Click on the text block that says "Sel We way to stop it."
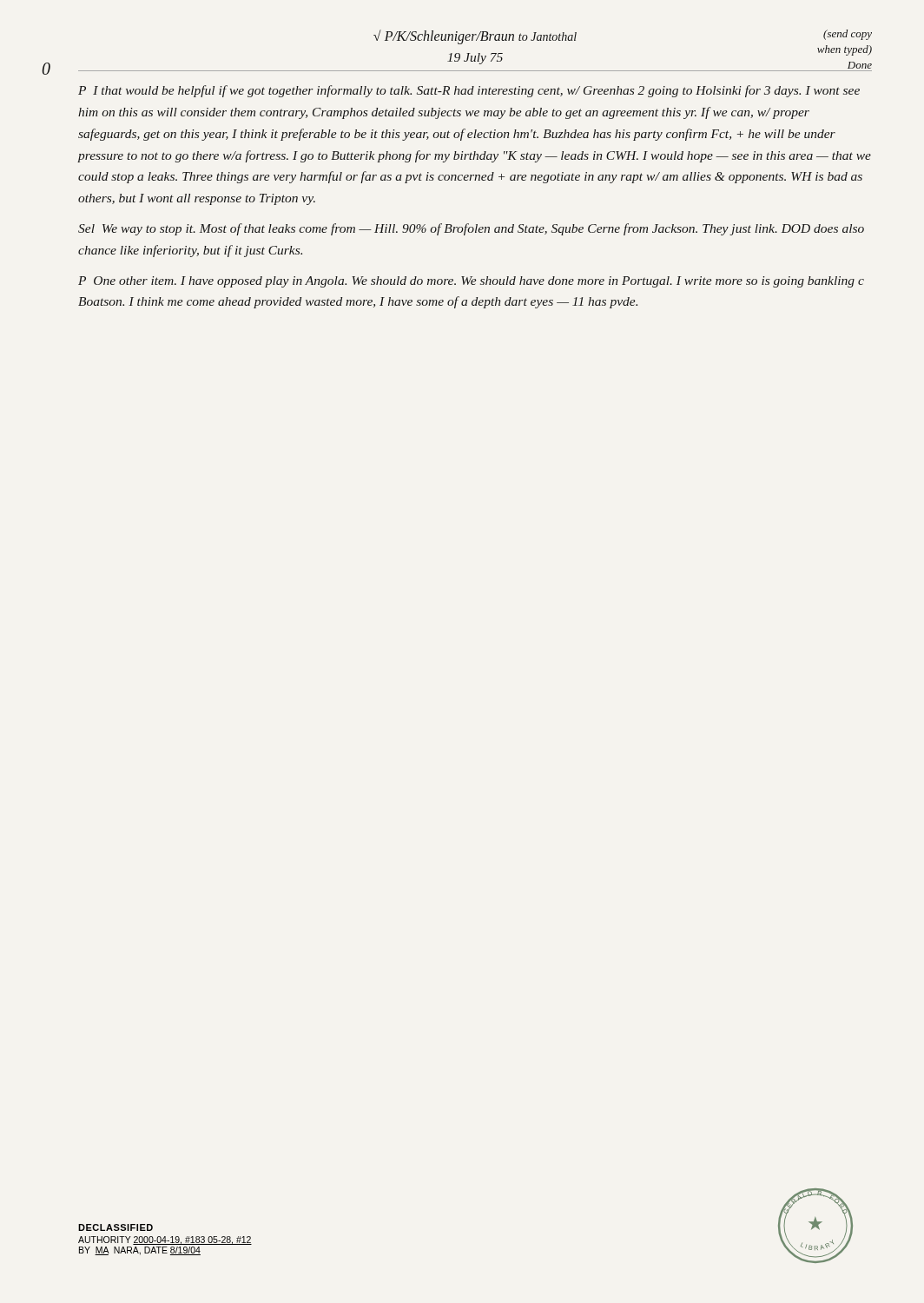The image size is (924, 1303). click(471, 239)
